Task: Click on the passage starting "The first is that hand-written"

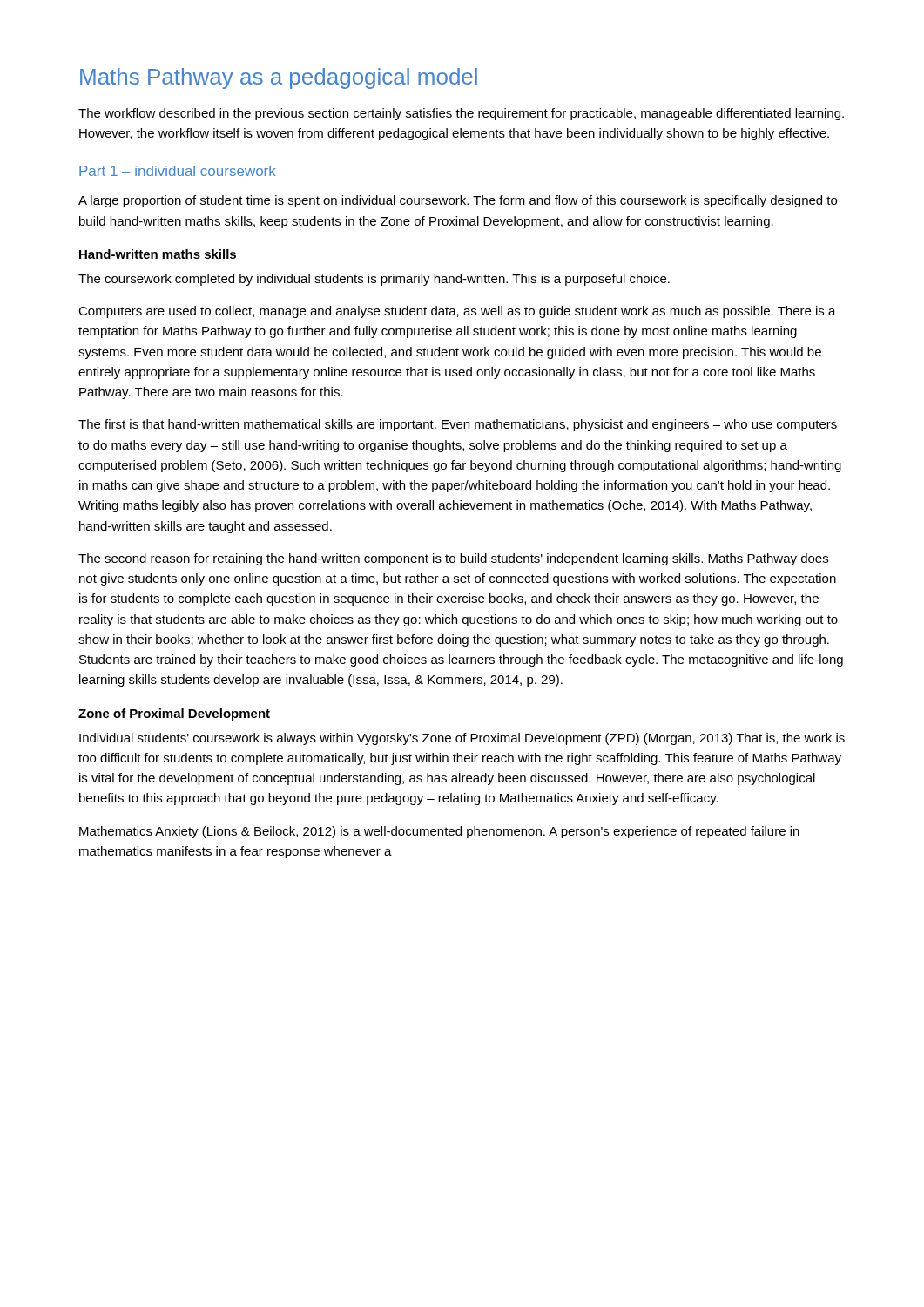Action: tap(460, 475)
